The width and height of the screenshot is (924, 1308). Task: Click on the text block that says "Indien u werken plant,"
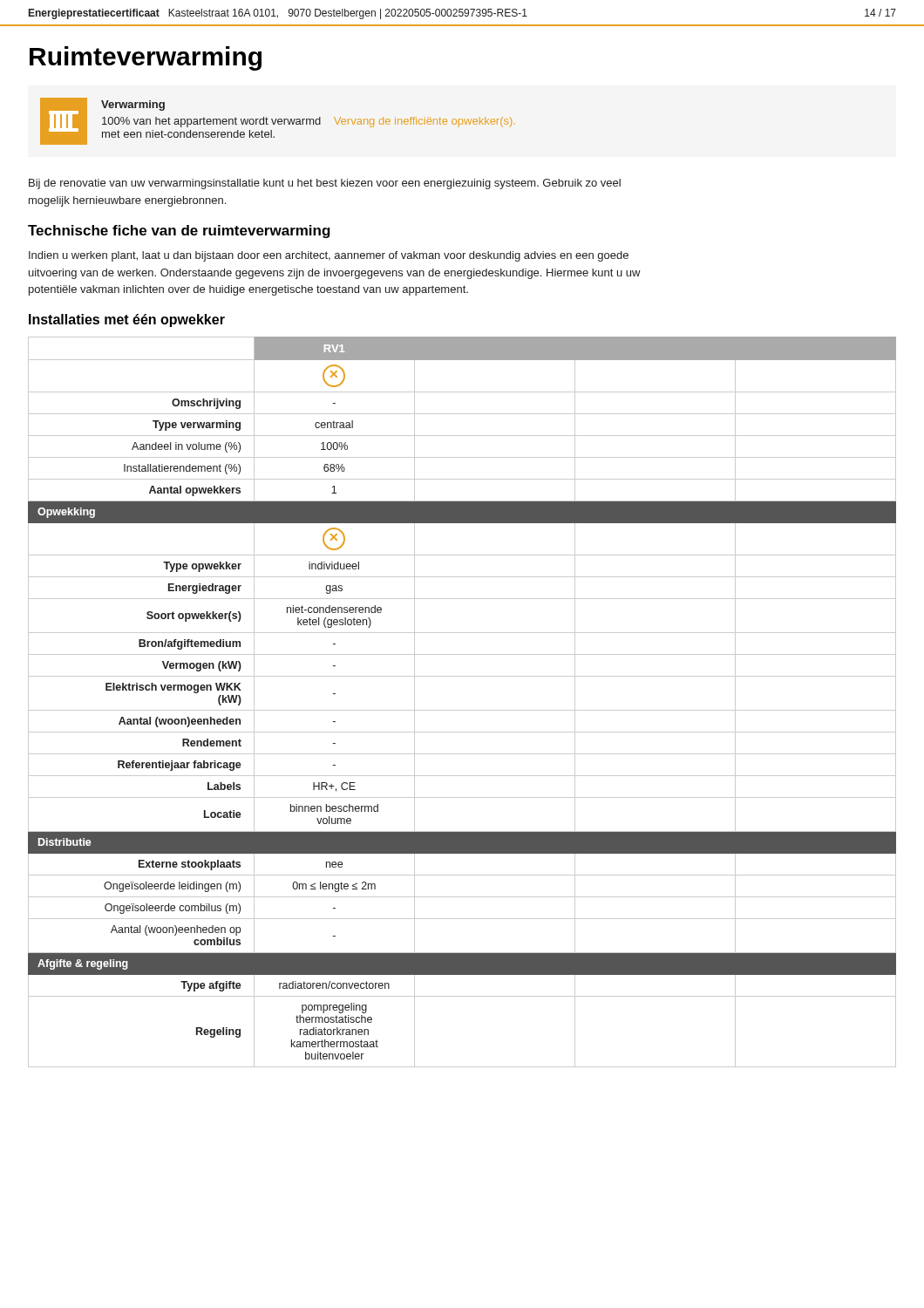(334, 272)
